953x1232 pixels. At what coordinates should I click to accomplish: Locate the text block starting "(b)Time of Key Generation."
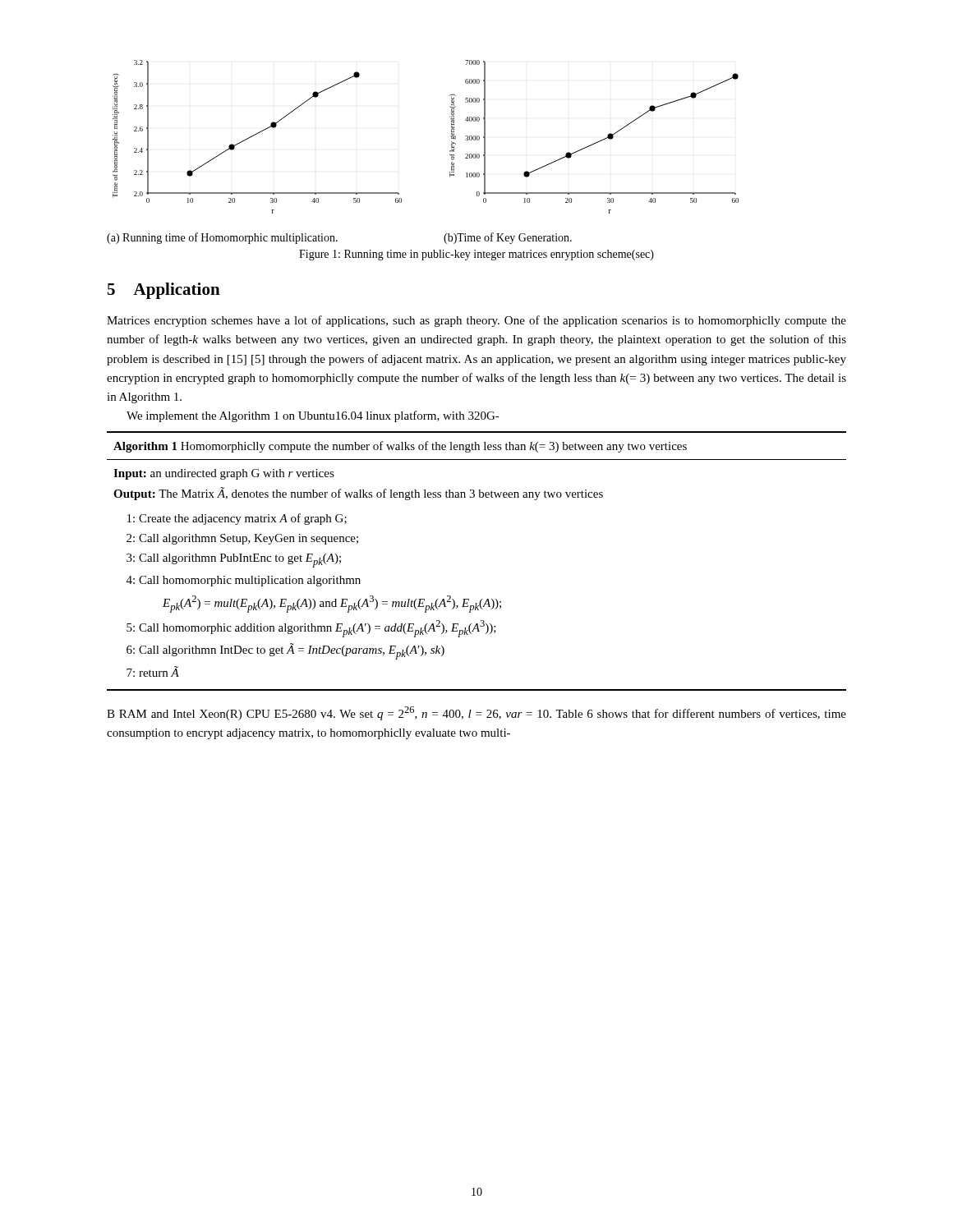point(508,238)
